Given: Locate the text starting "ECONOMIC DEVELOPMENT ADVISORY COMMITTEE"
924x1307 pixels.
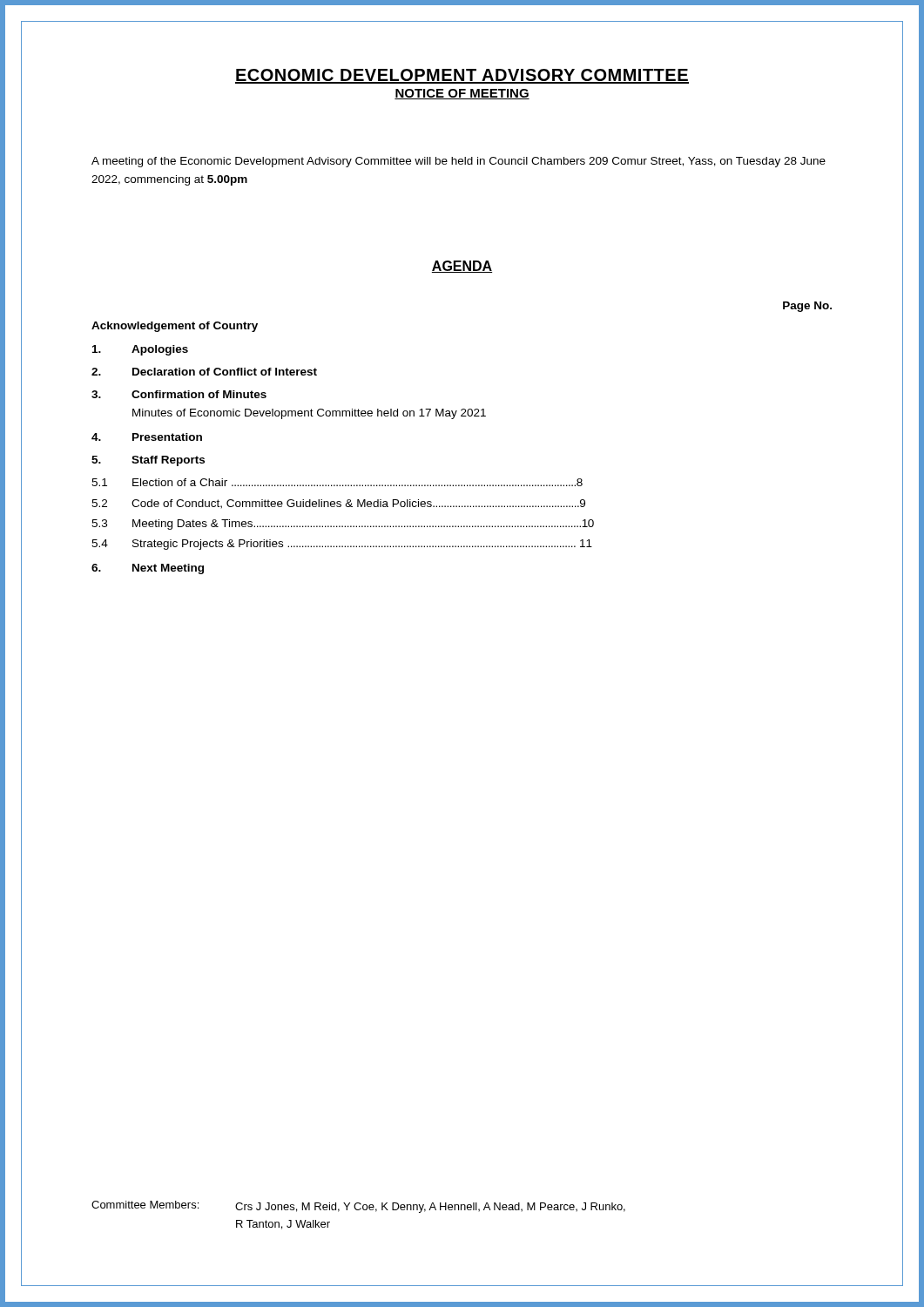Looking at the screenshot, I should (462, 75).
